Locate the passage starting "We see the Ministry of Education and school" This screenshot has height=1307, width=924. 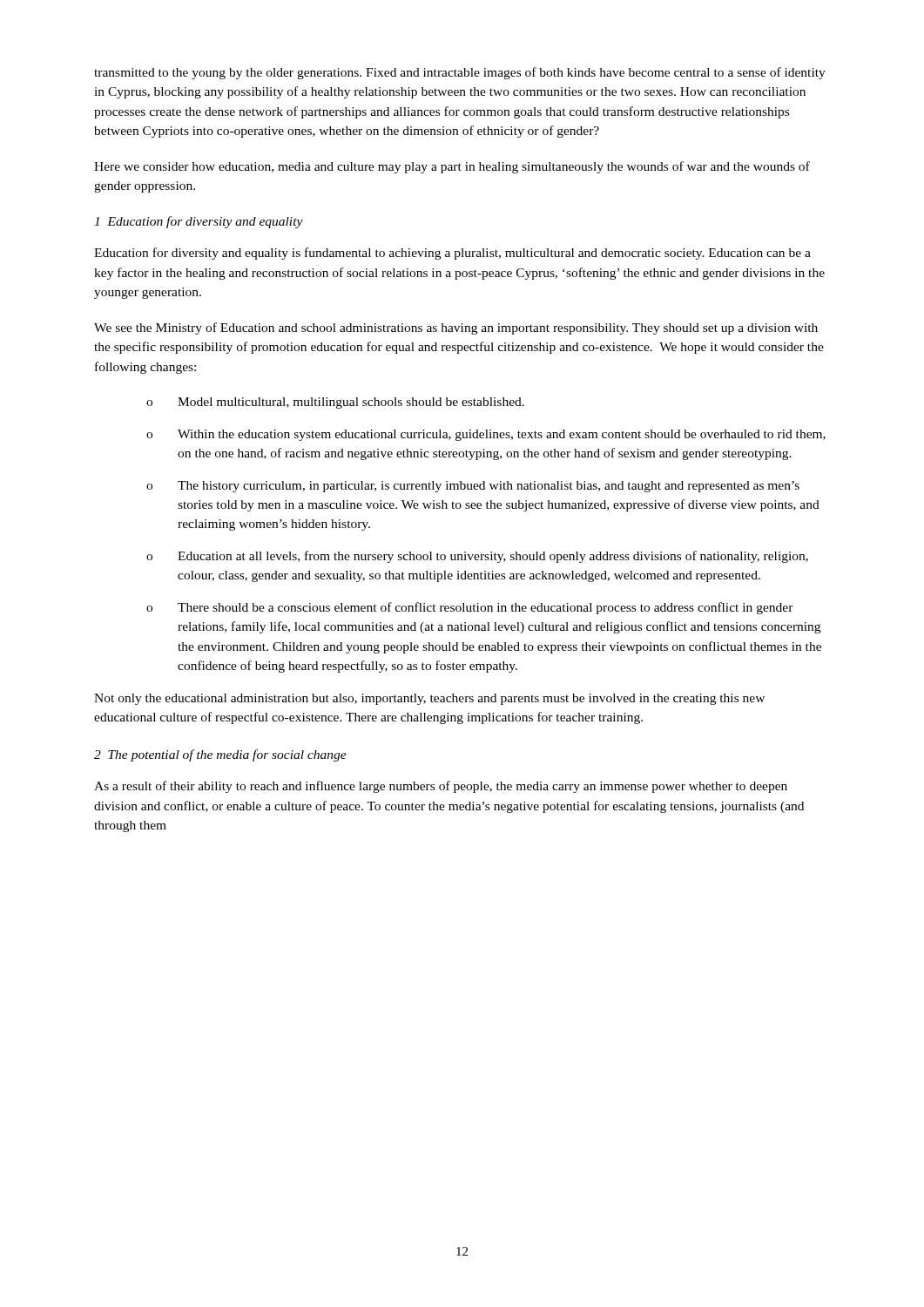click(459, 347)
